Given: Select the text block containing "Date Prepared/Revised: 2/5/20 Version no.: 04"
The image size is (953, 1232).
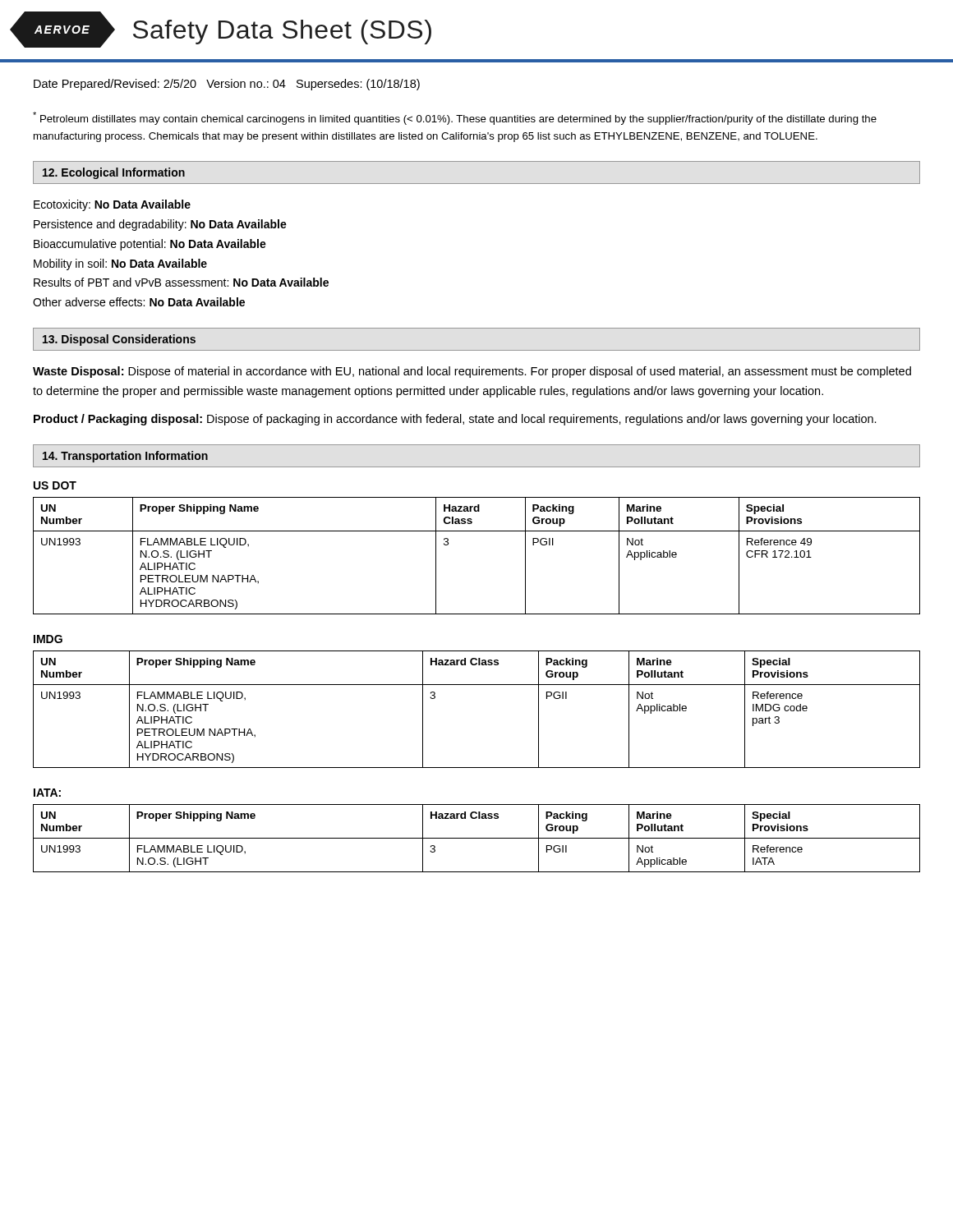Looking at the screenshot, I should click(x=227, y=84).
